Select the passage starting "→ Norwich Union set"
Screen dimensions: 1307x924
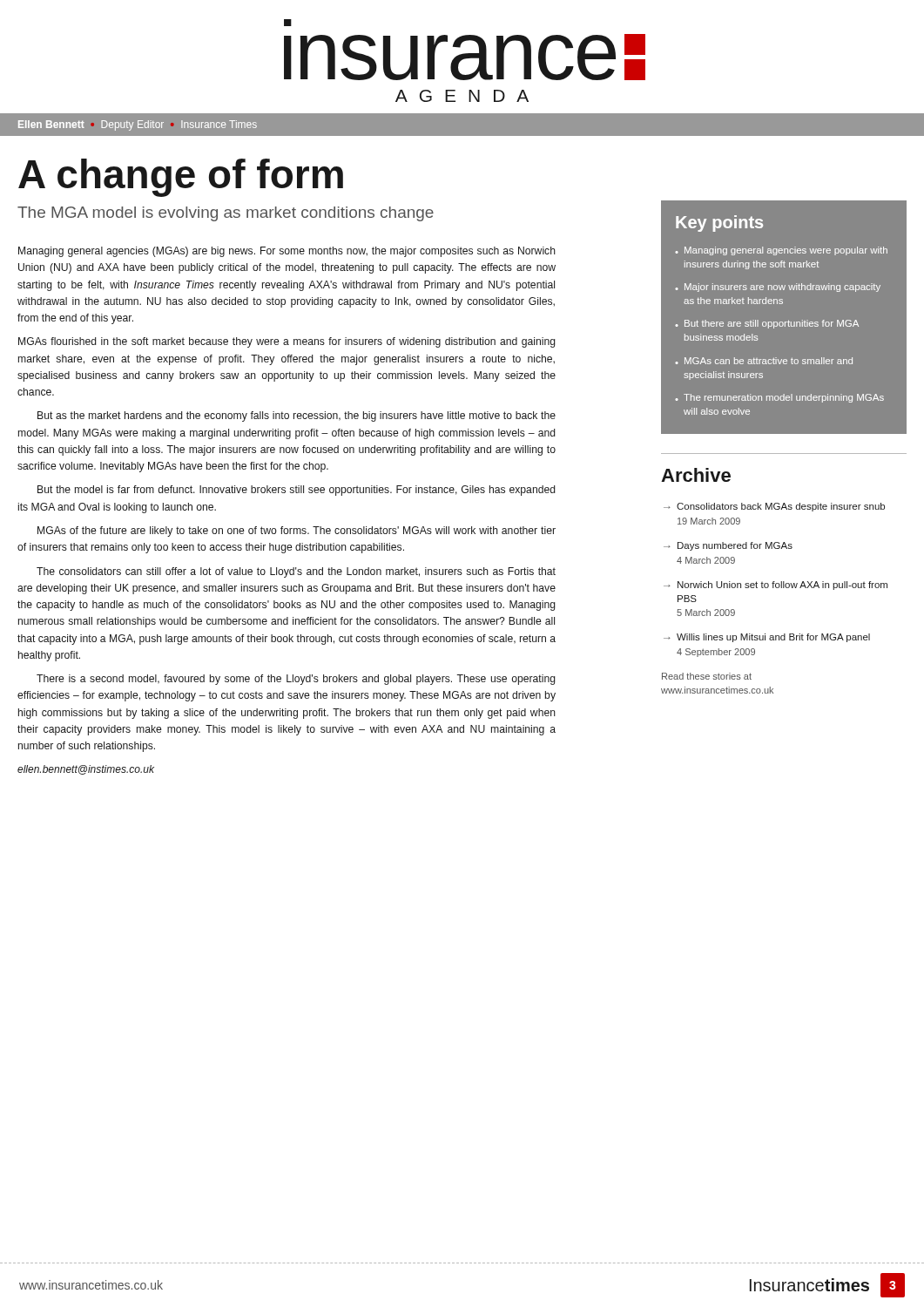point(784,598)
